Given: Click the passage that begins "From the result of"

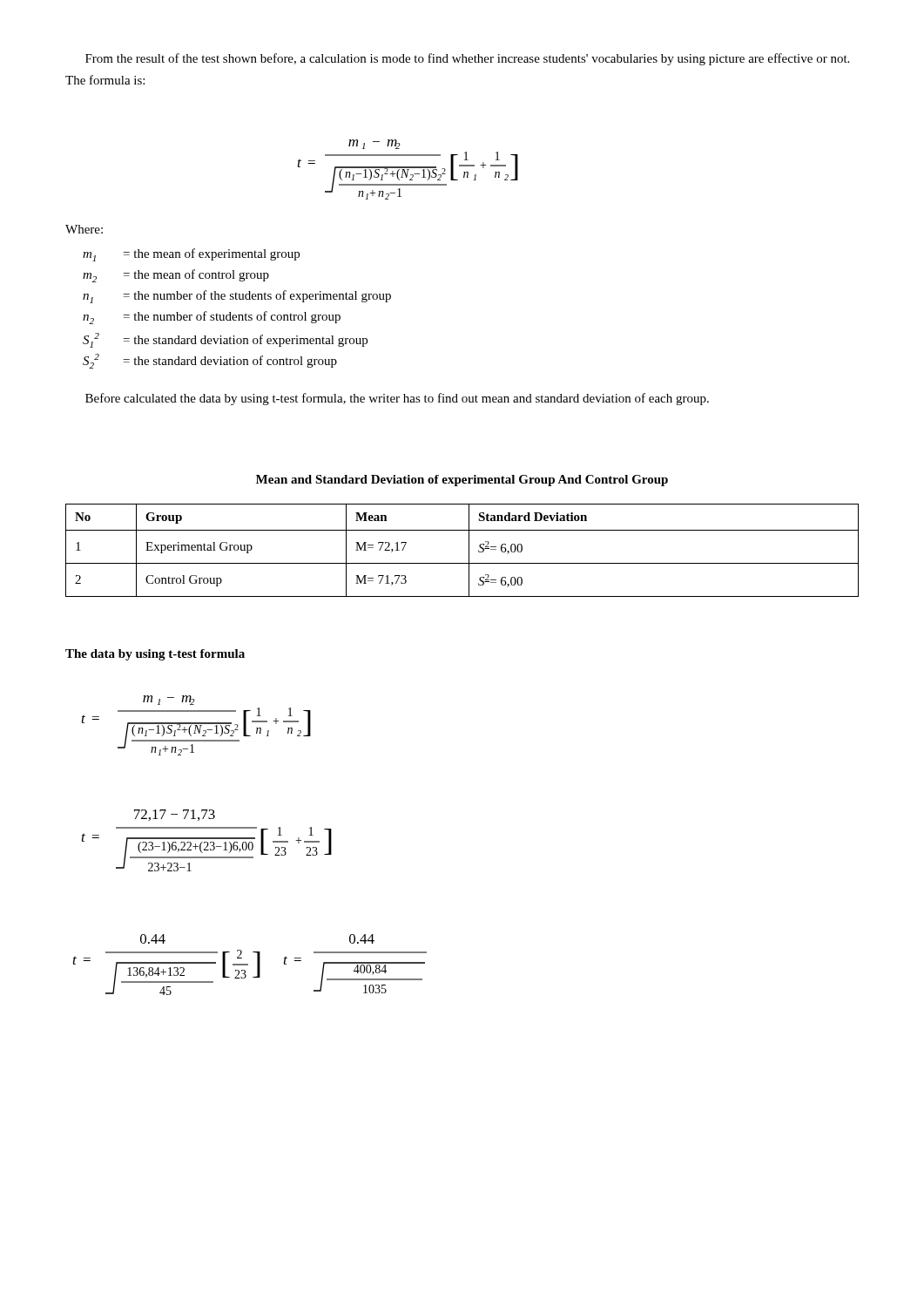Looking at the screenshot, I should (458, 69).
